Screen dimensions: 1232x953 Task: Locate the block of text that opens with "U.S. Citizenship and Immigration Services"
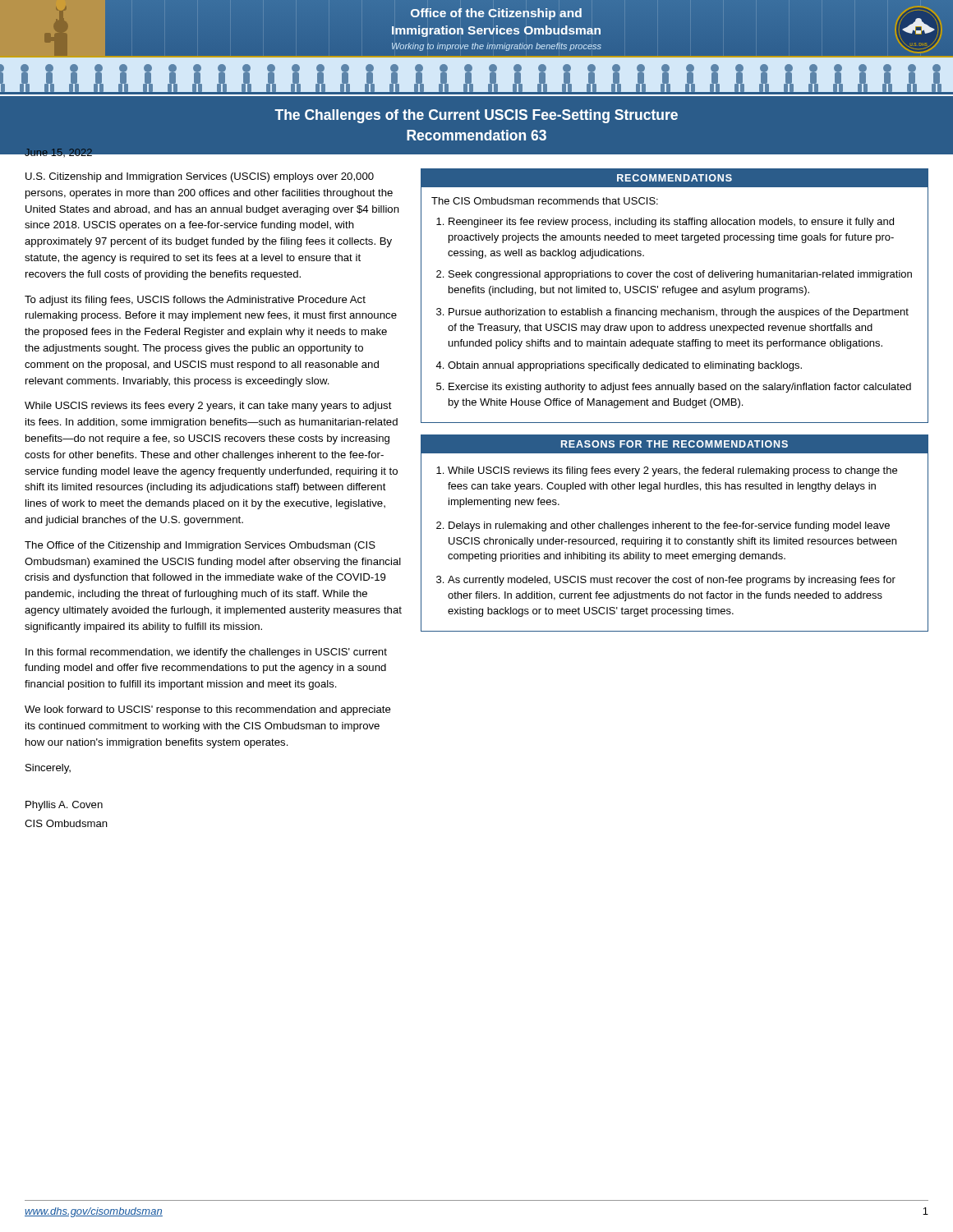212,225
